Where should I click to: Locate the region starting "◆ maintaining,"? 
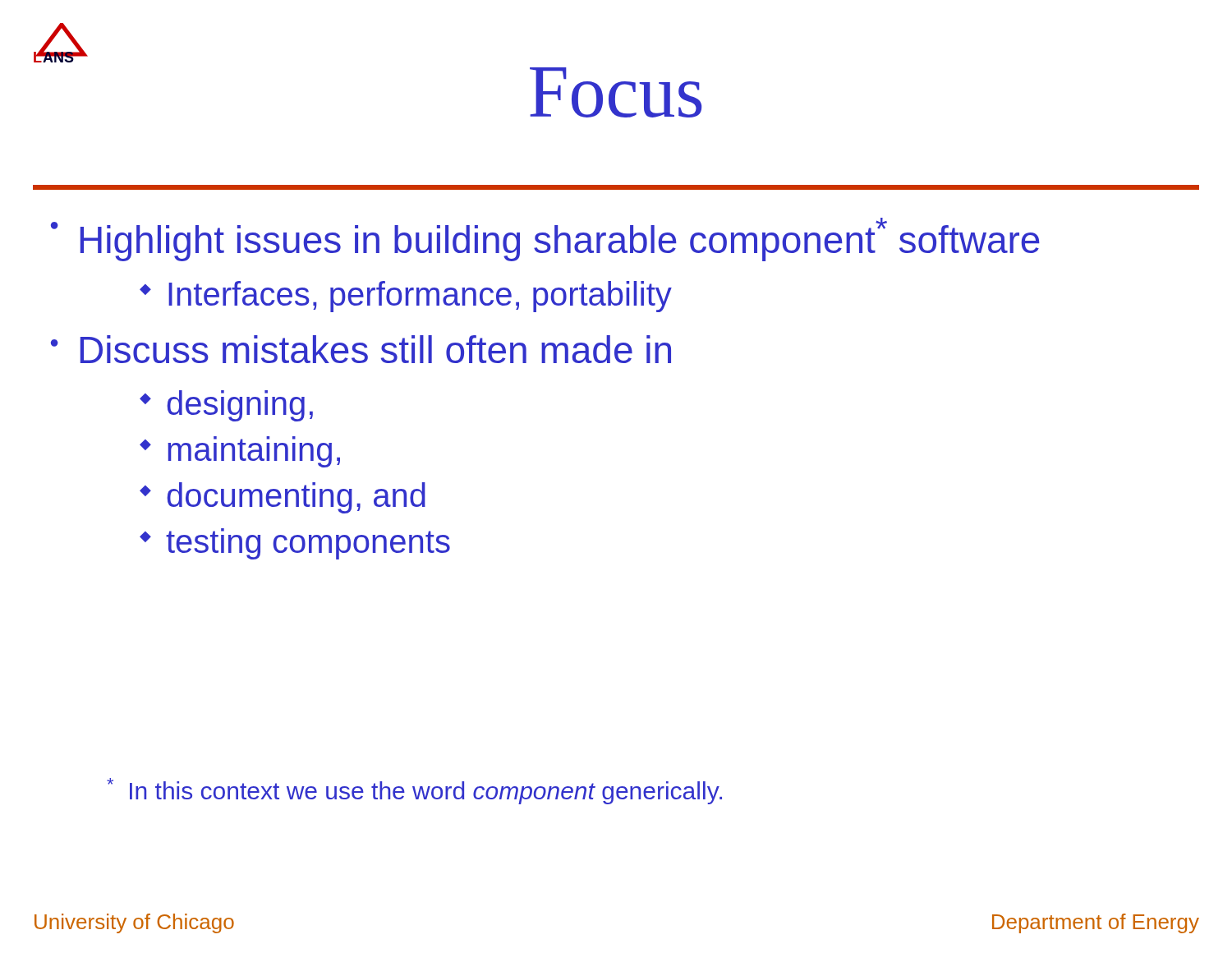[x=240, y=452]
